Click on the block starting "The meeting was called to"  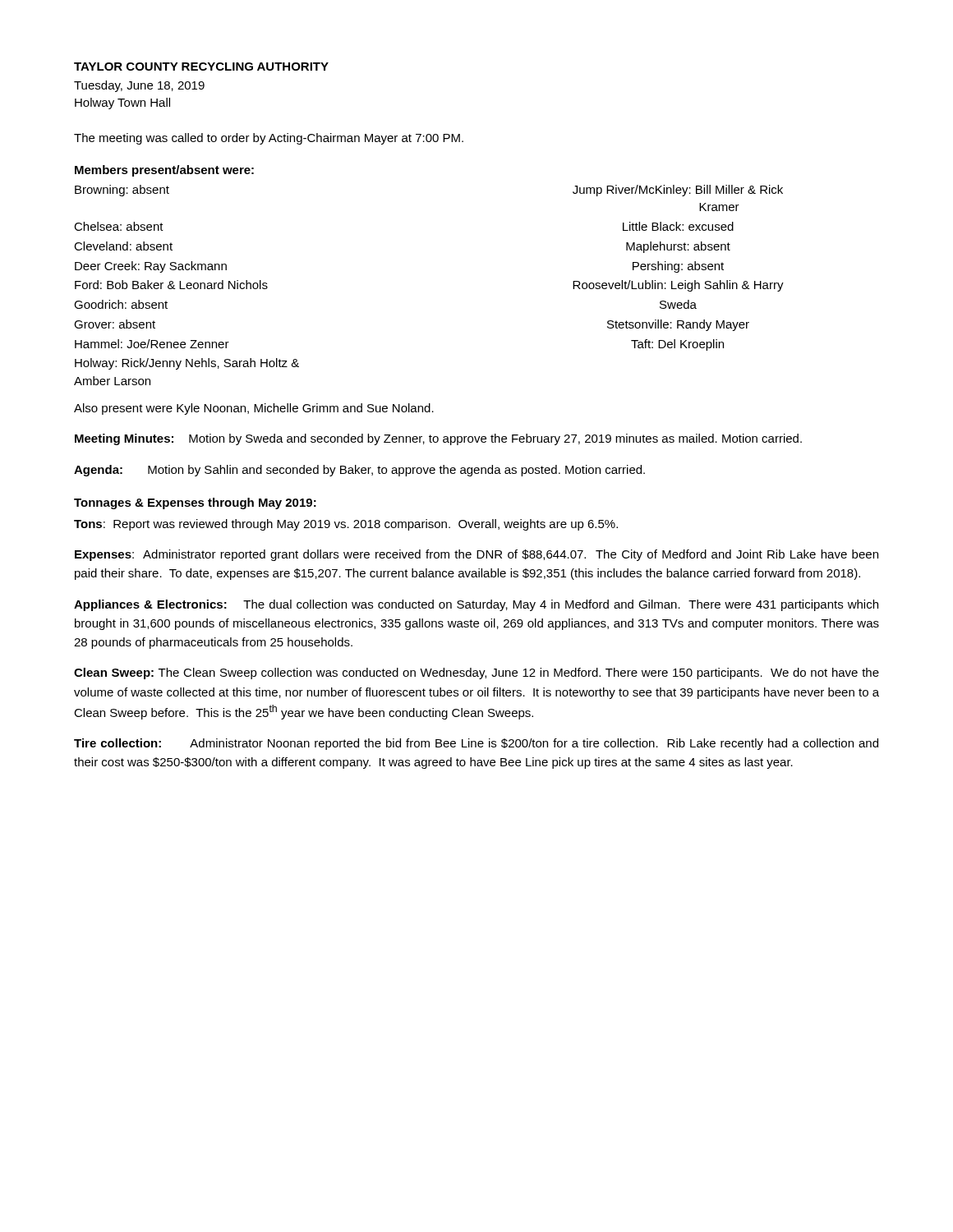tap(269, 138)
